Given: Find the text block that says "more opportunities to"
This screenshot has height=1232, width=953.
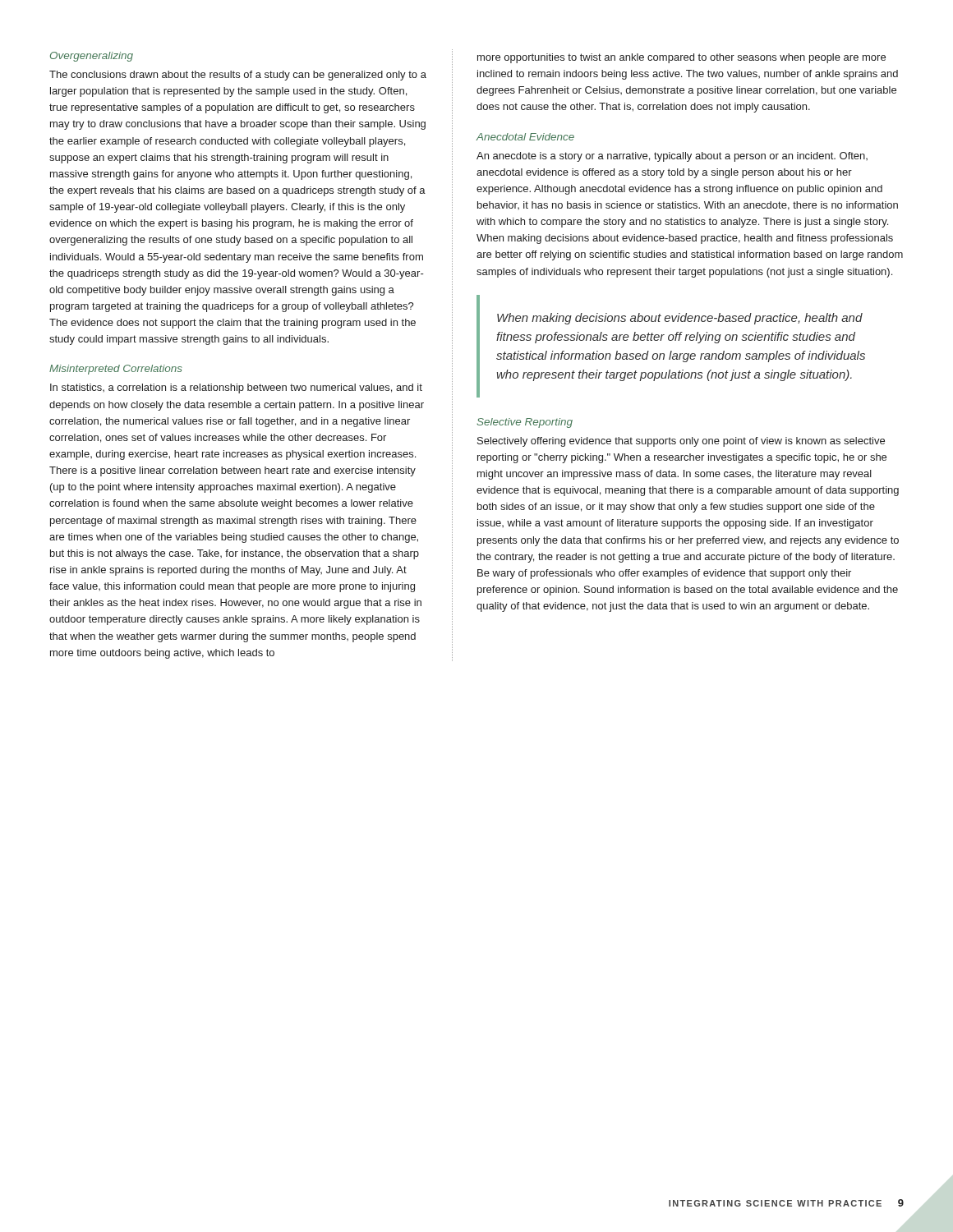Looking at the screenshot, I should [x=687, y=82].
